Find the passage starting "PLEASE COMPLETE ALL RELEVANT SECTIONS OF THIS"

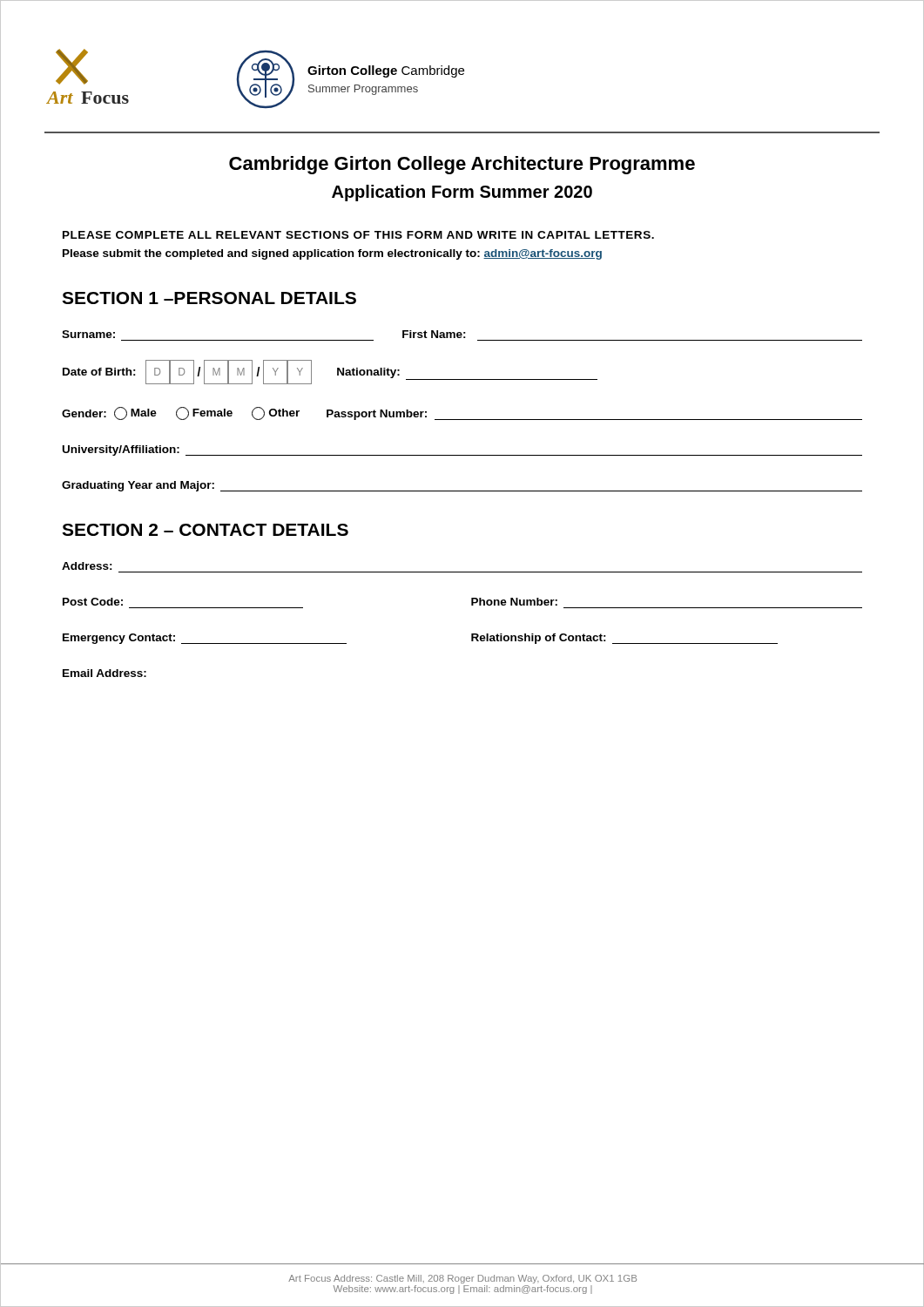(x=358, y=244)
